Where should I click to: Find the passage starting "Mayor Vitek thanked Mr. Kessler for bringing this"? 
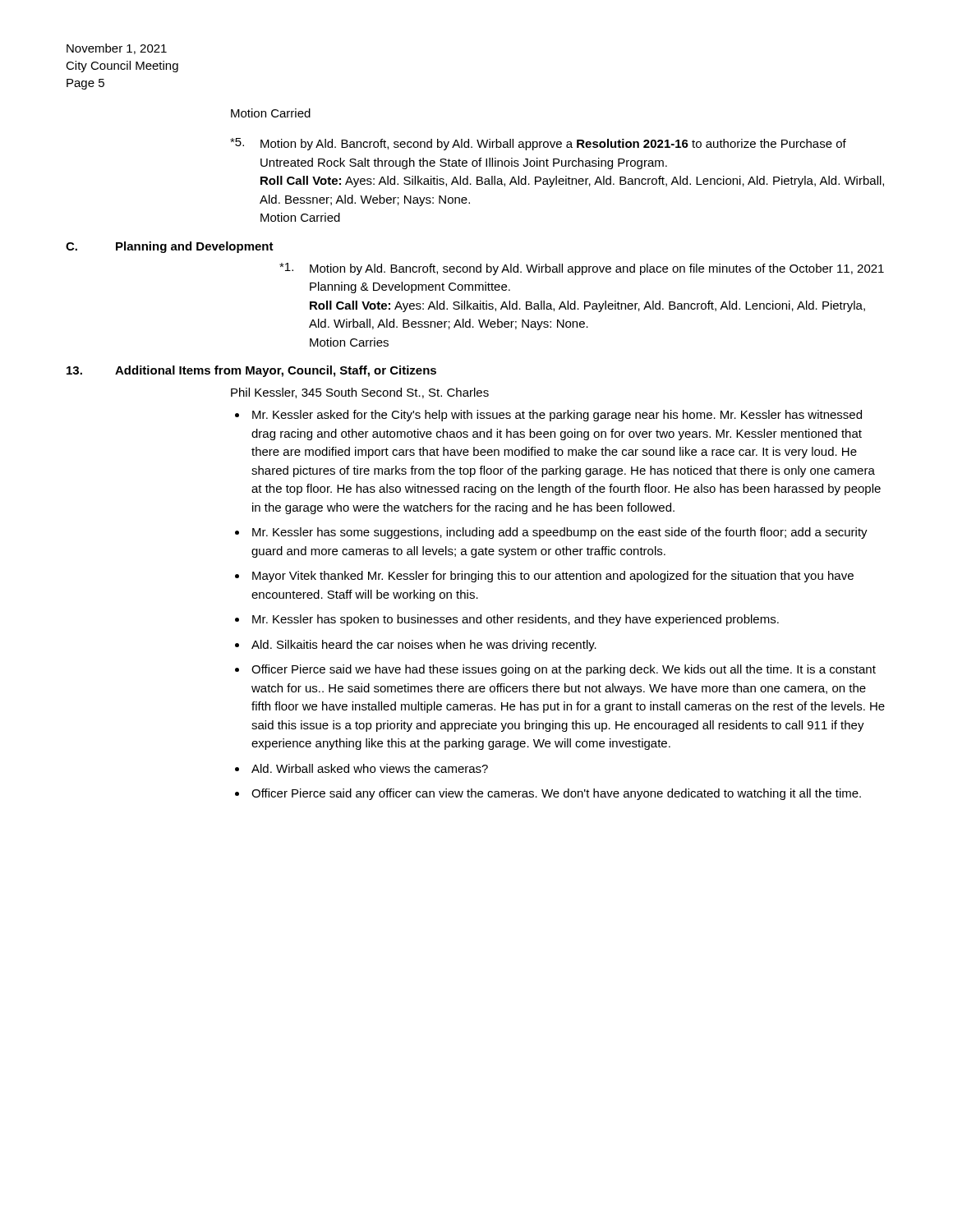pyautogui.click(x=553, y=585)
